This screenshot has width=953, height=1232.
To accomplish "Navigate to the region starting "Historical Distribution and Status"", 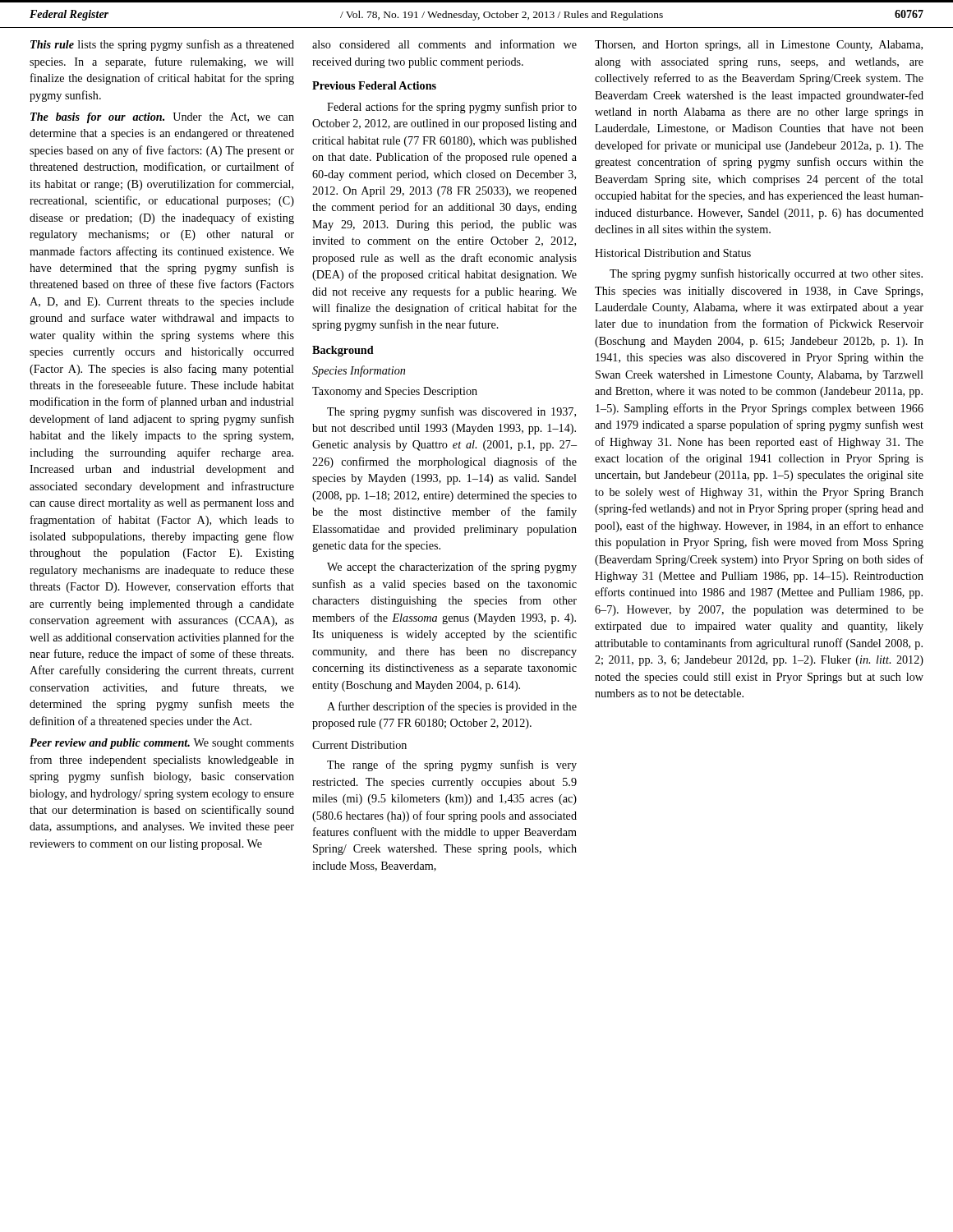I will click(x=673, y=253).
